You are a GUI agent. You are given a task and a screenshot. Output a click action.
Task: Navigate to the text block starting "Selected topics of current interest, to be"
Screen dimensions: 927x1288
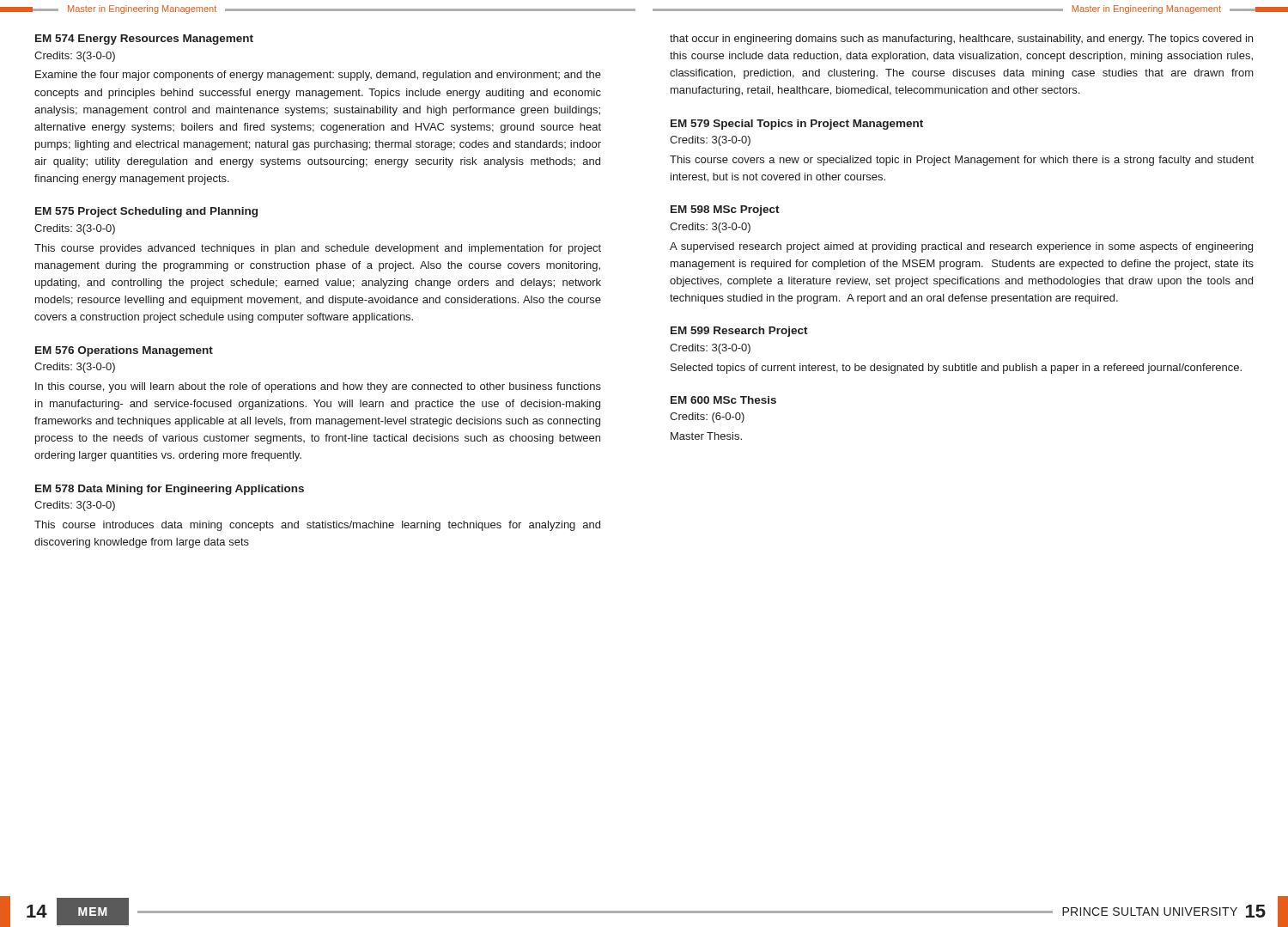[x=956, y=367]
